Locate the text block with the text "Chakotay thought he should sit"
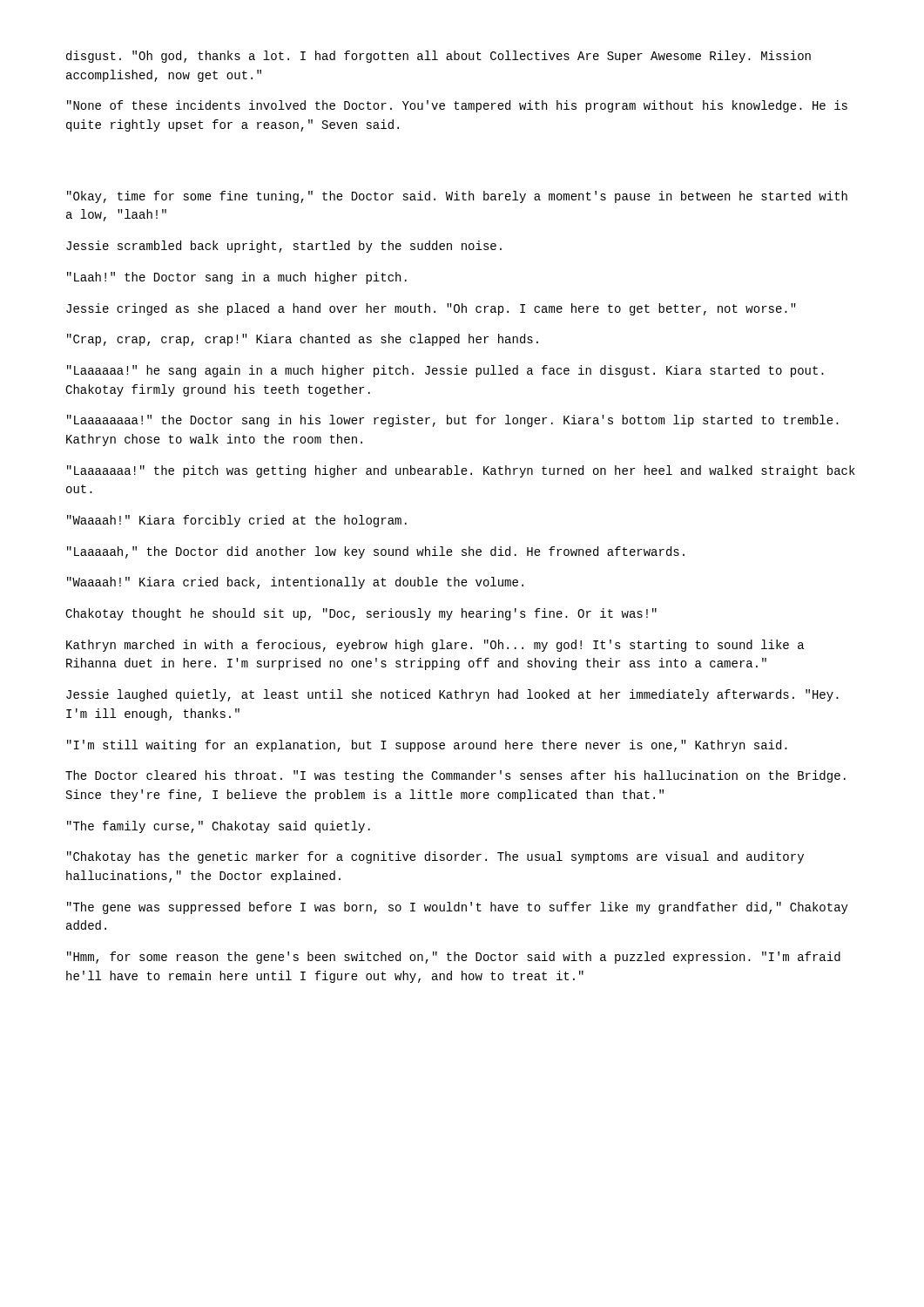Screen dimensions: 1307x924 click(362, 614)
